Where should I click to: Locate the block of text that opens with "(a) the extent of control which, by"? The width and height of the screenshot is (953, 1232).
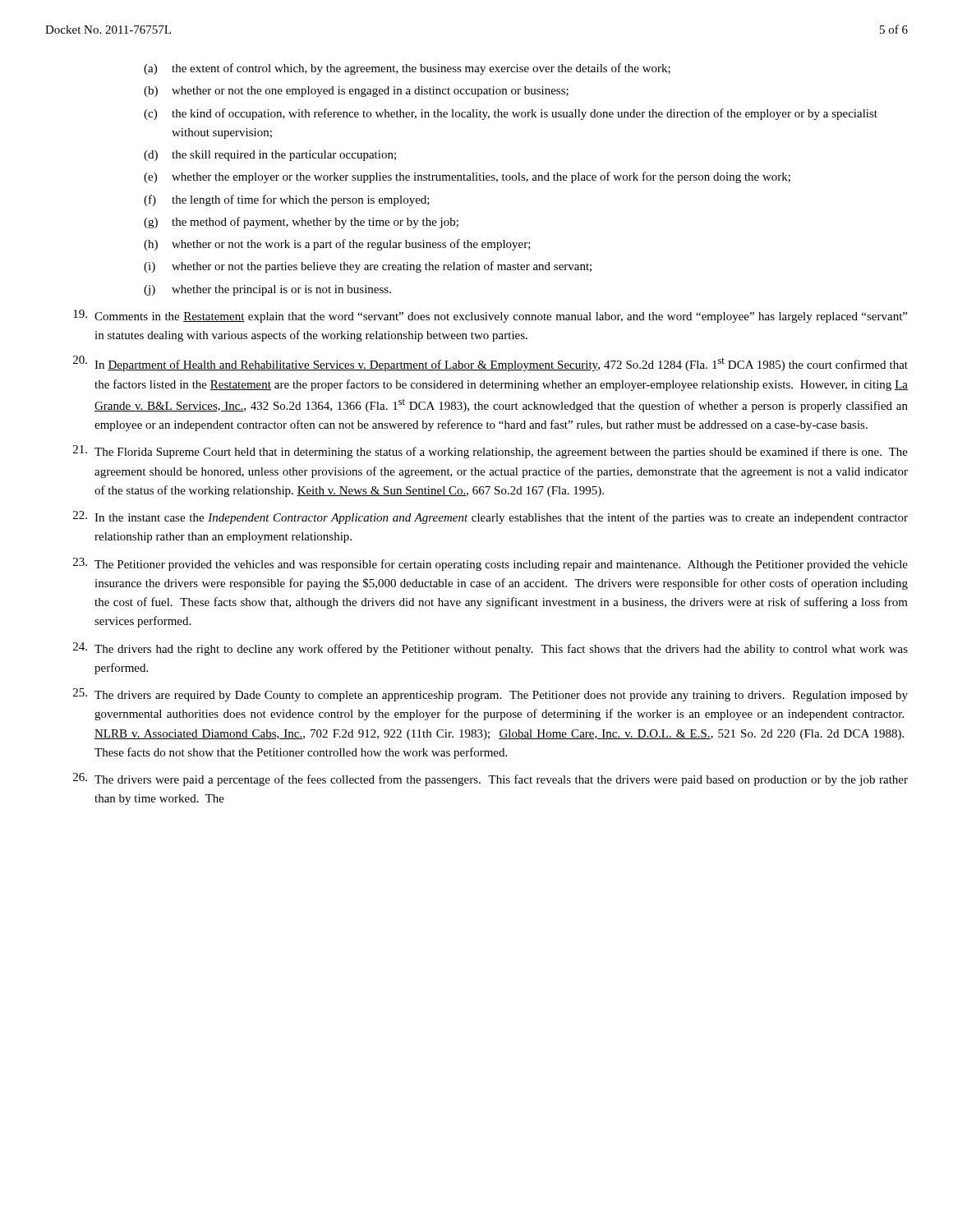407,69
